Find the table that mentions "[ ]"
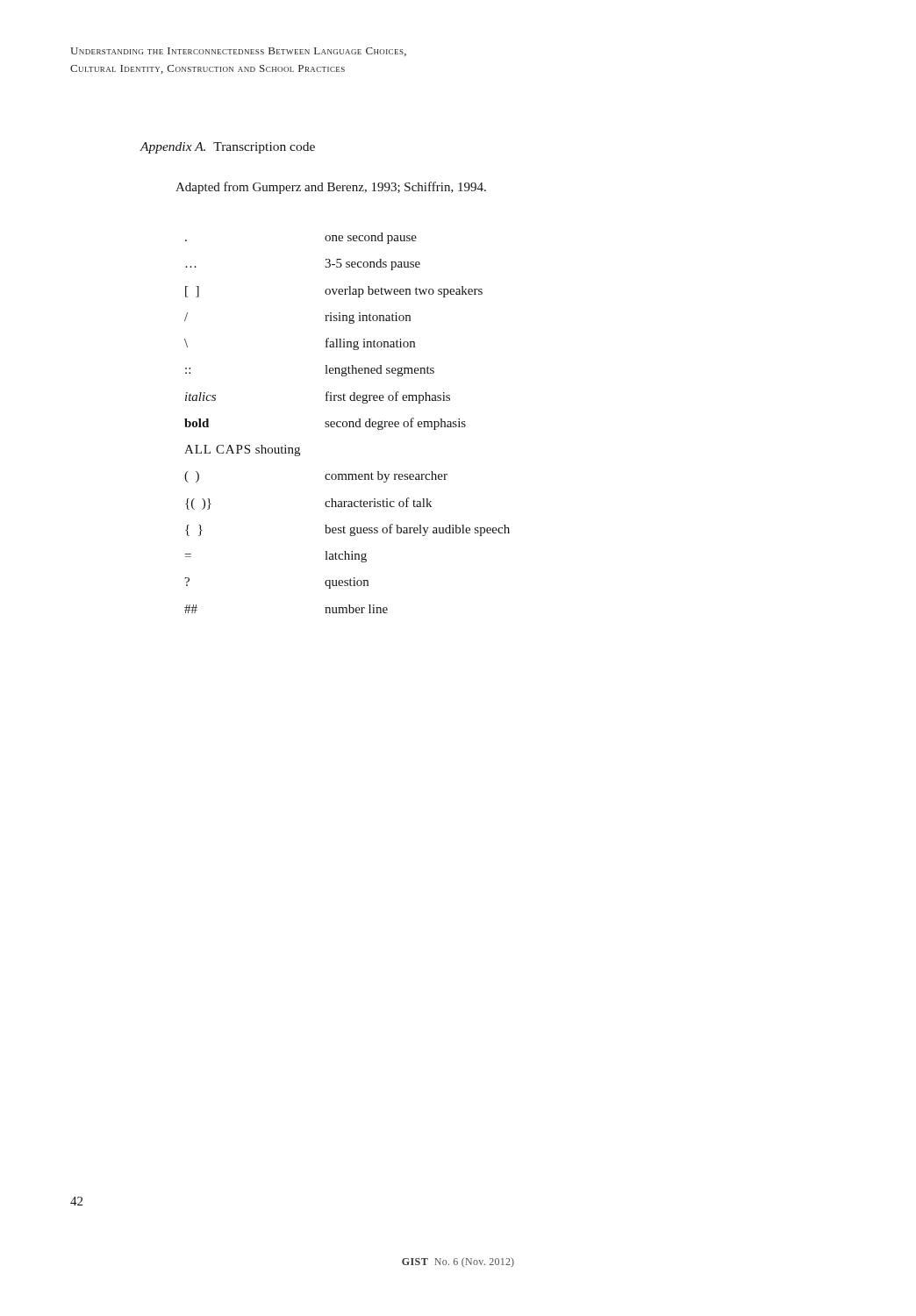Viewport: 916px width, 1316px height. click(x=465, y=423)
